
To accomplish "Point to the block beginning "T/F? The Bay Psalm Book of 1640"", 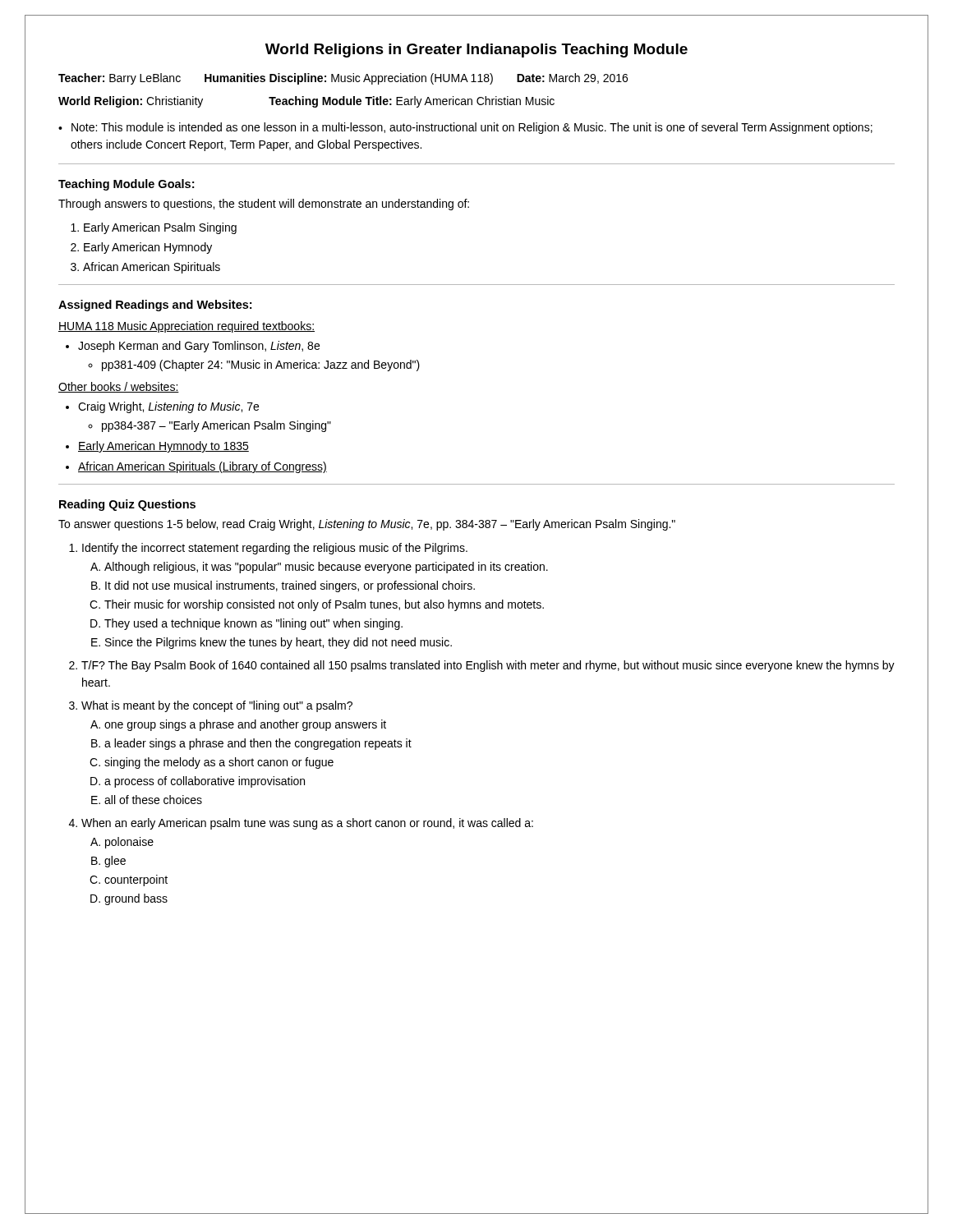I will click(x=488, y=674).
